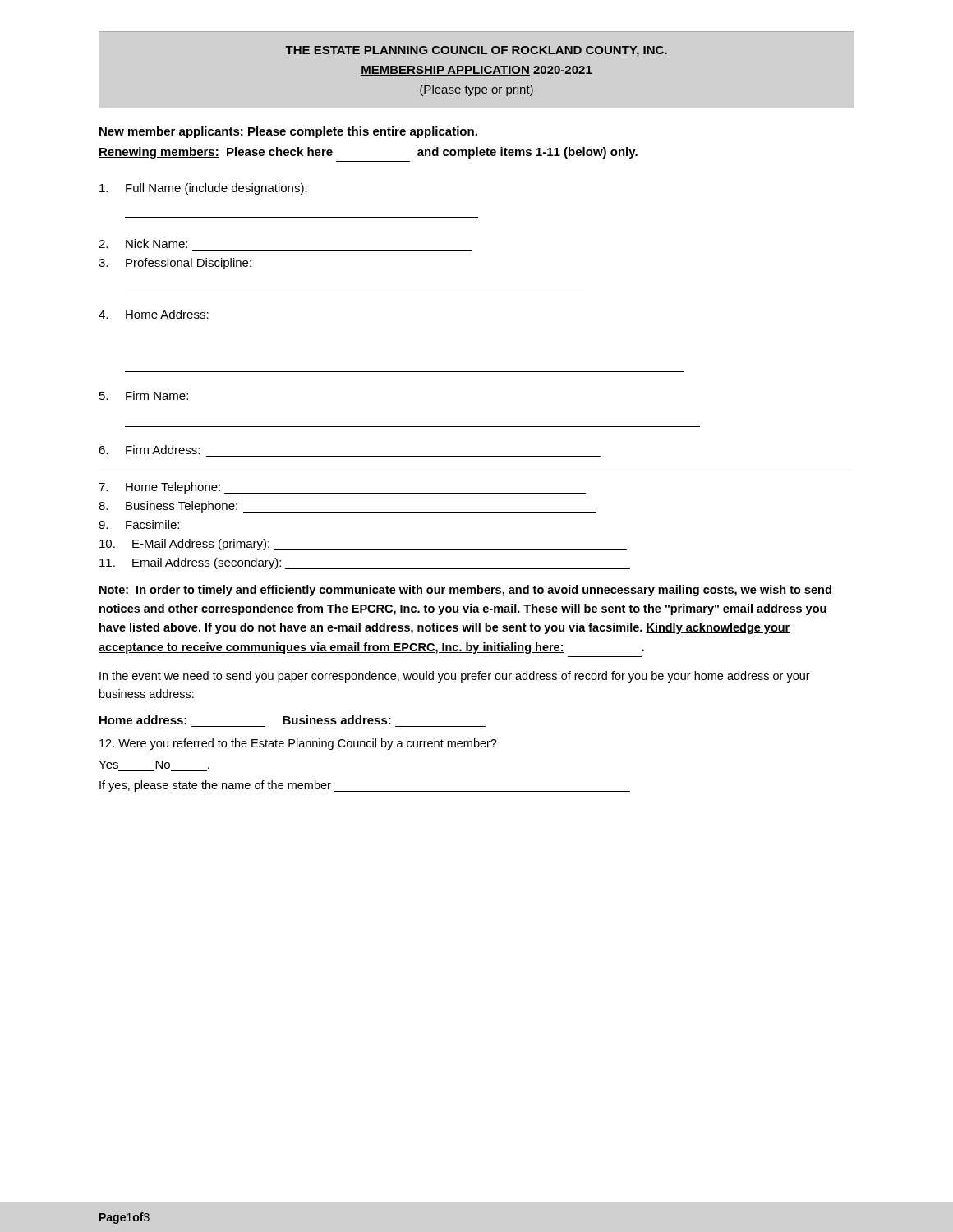Click on the list item containing "4. Home Address:"
This screenshot has width=953, height=1232.
[x=476, y=340]
